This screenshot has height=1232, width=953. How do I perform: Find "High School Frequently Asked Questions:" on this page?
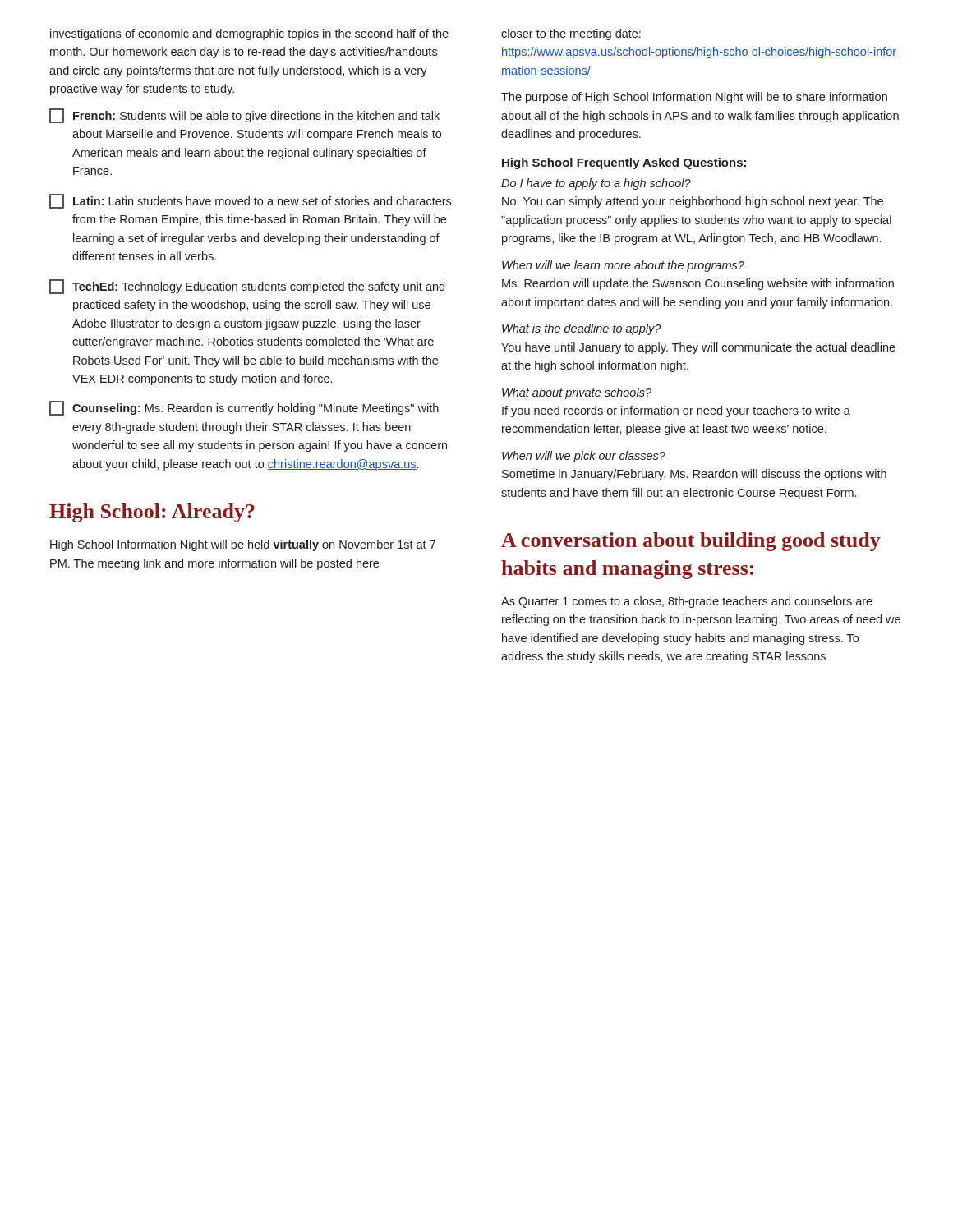point(624,162)
